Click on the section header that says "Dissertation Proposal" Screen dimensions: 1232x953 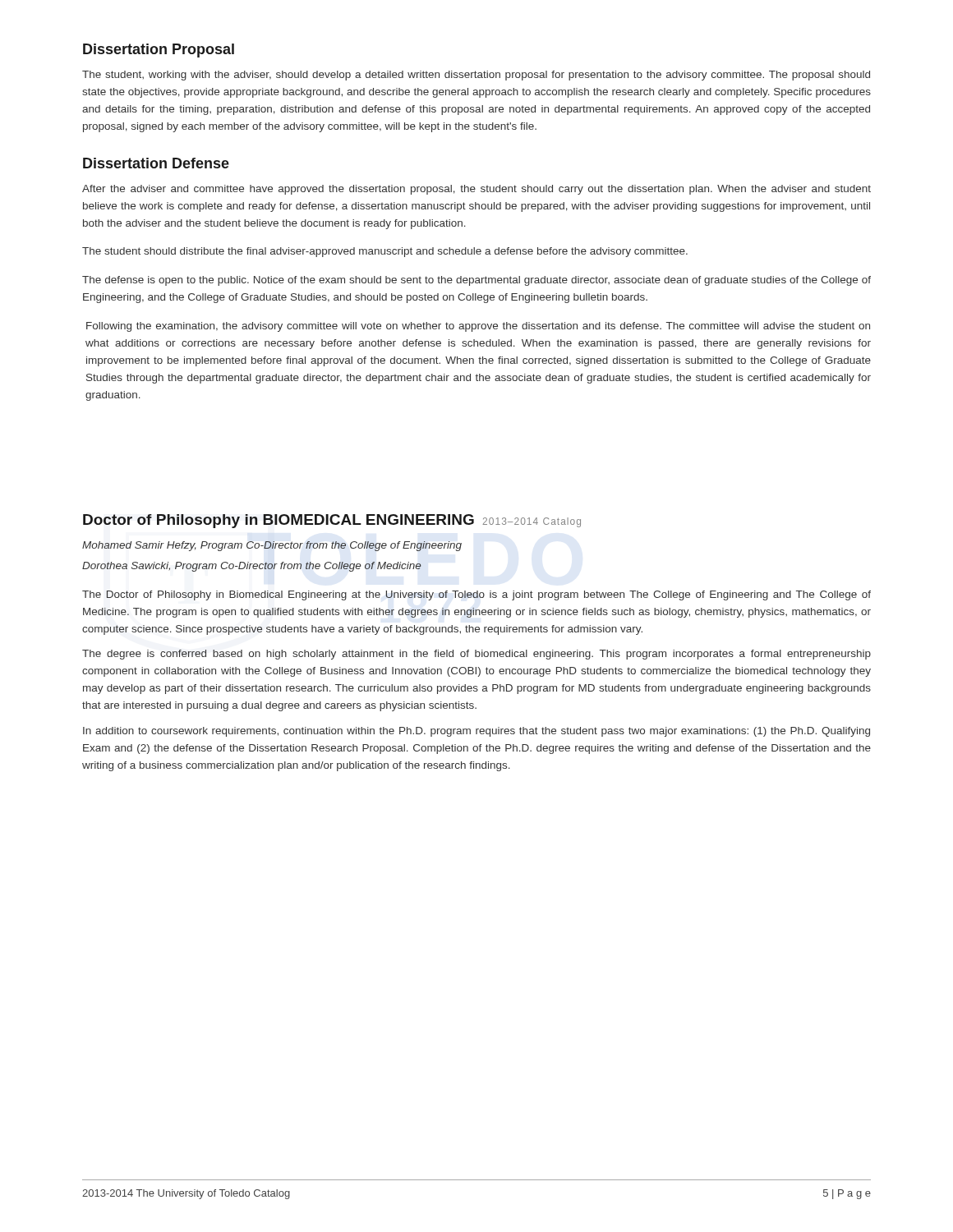click(x=159, y=49)
